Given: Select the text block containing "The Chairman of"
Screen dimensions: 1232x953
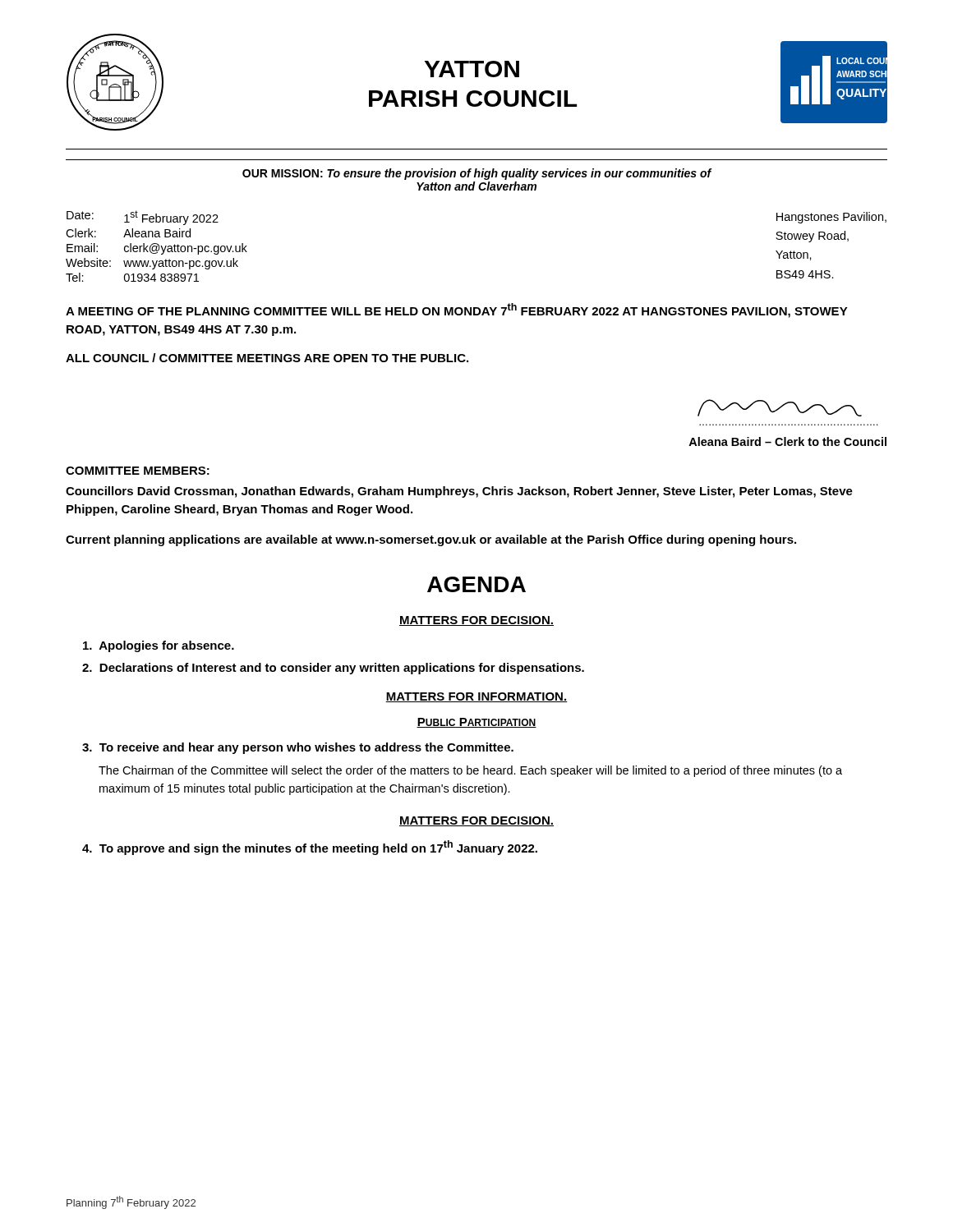Looking at the screenshot, I should coord(470,780).
